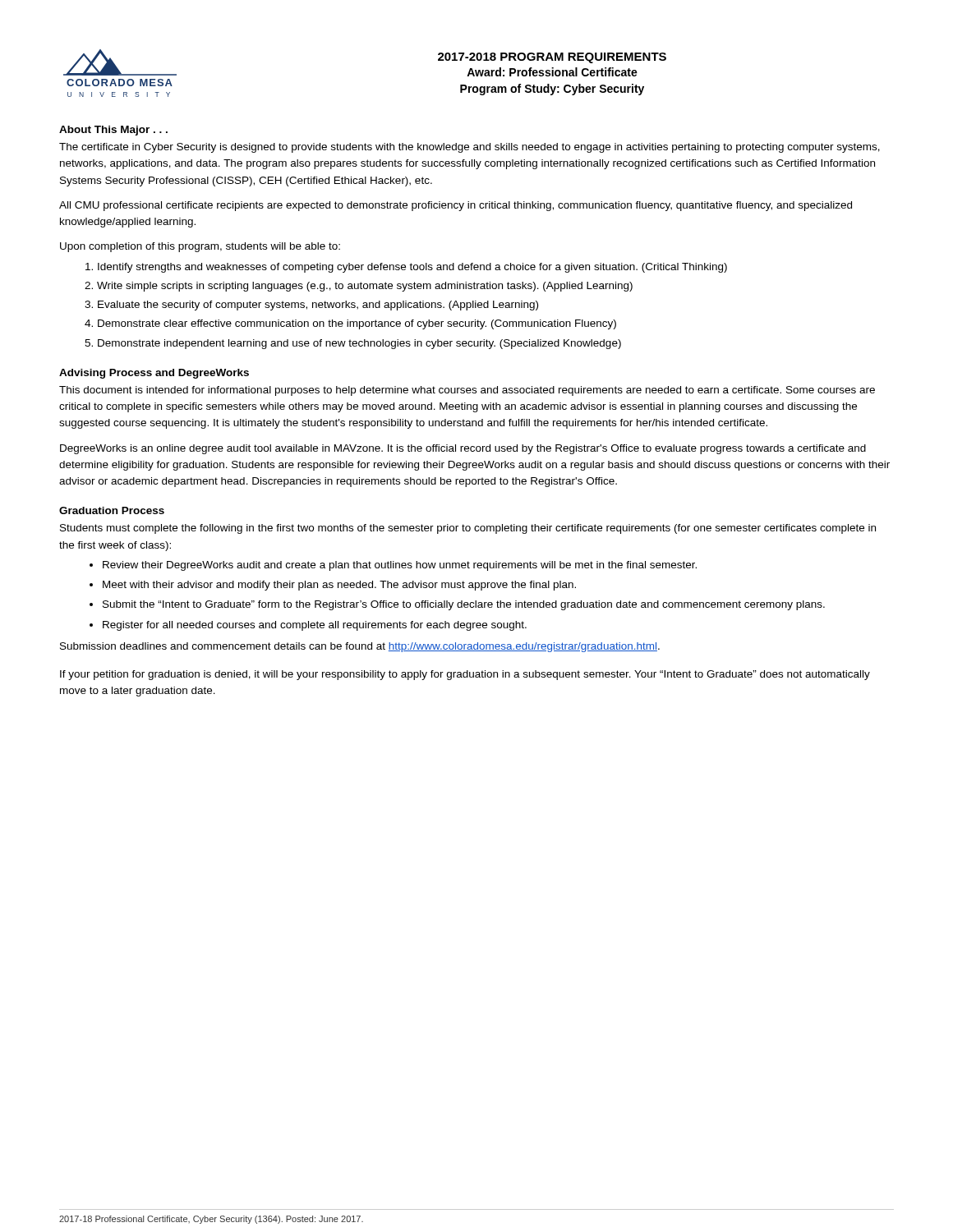
Task: Locate the logo
Action: pyautogui.click(x=120, y=72)
